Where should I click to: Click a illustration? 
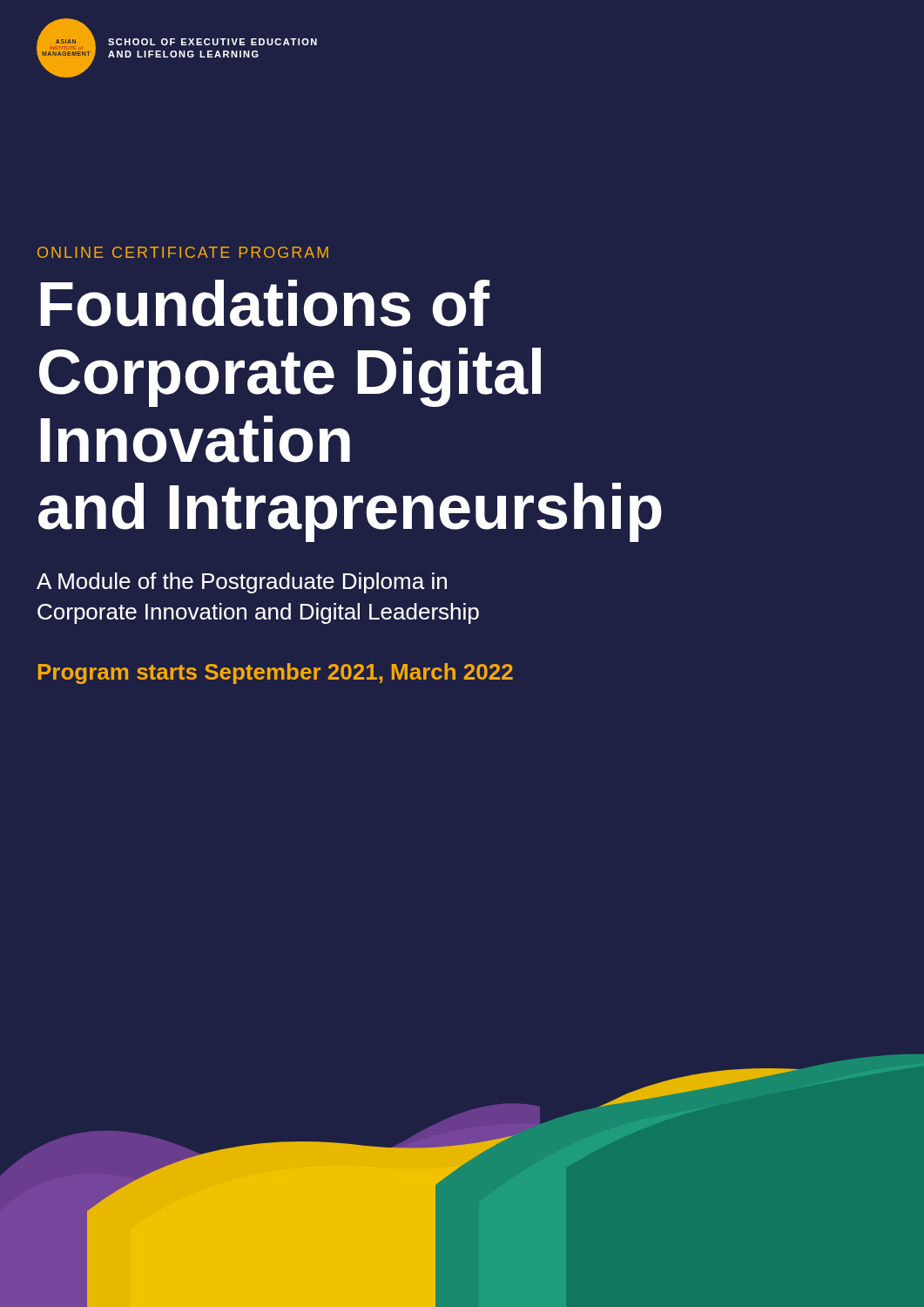point(462,1115)
